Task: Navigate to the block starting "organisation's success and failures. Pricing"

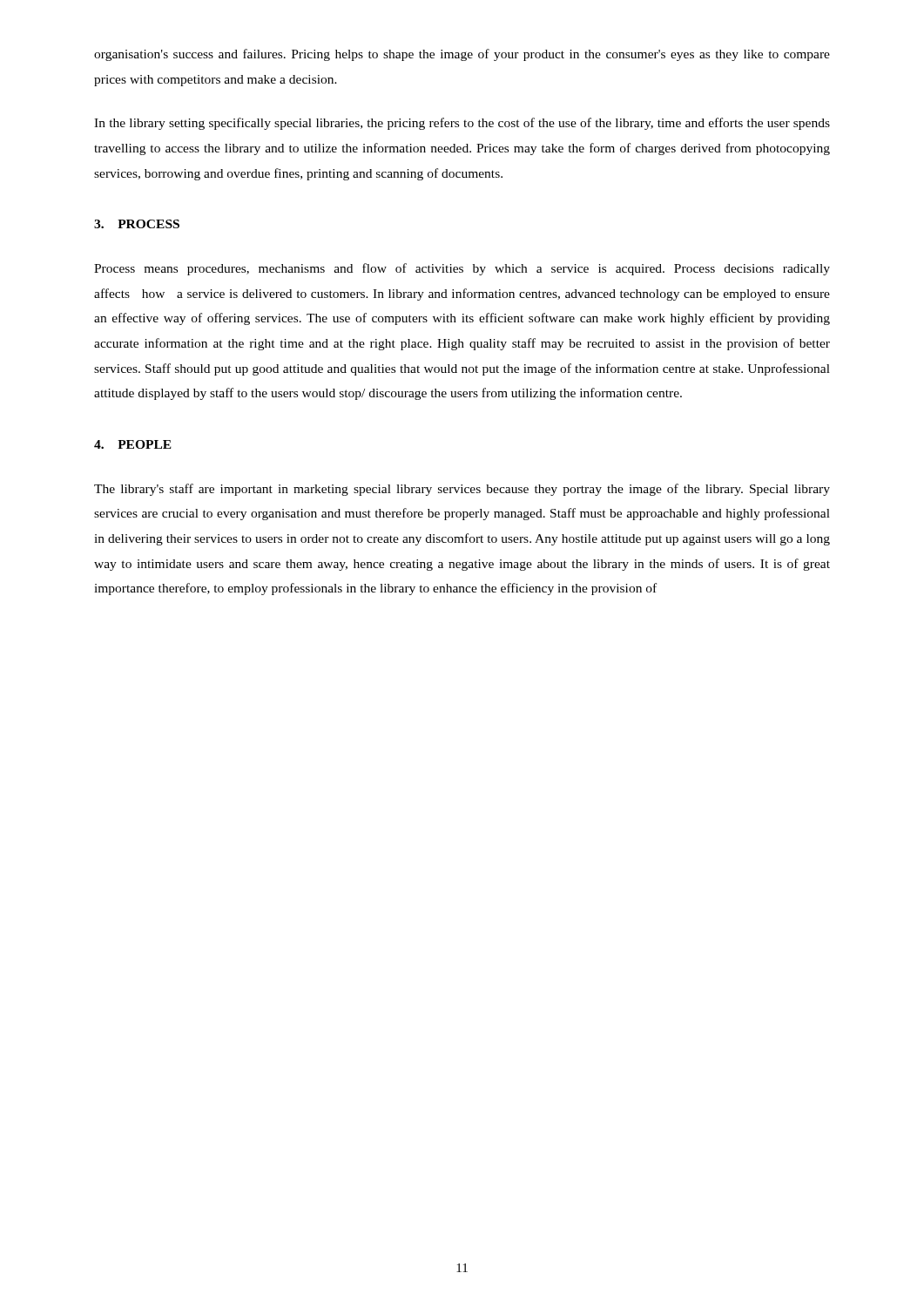Action: click(x=462, y=67)
